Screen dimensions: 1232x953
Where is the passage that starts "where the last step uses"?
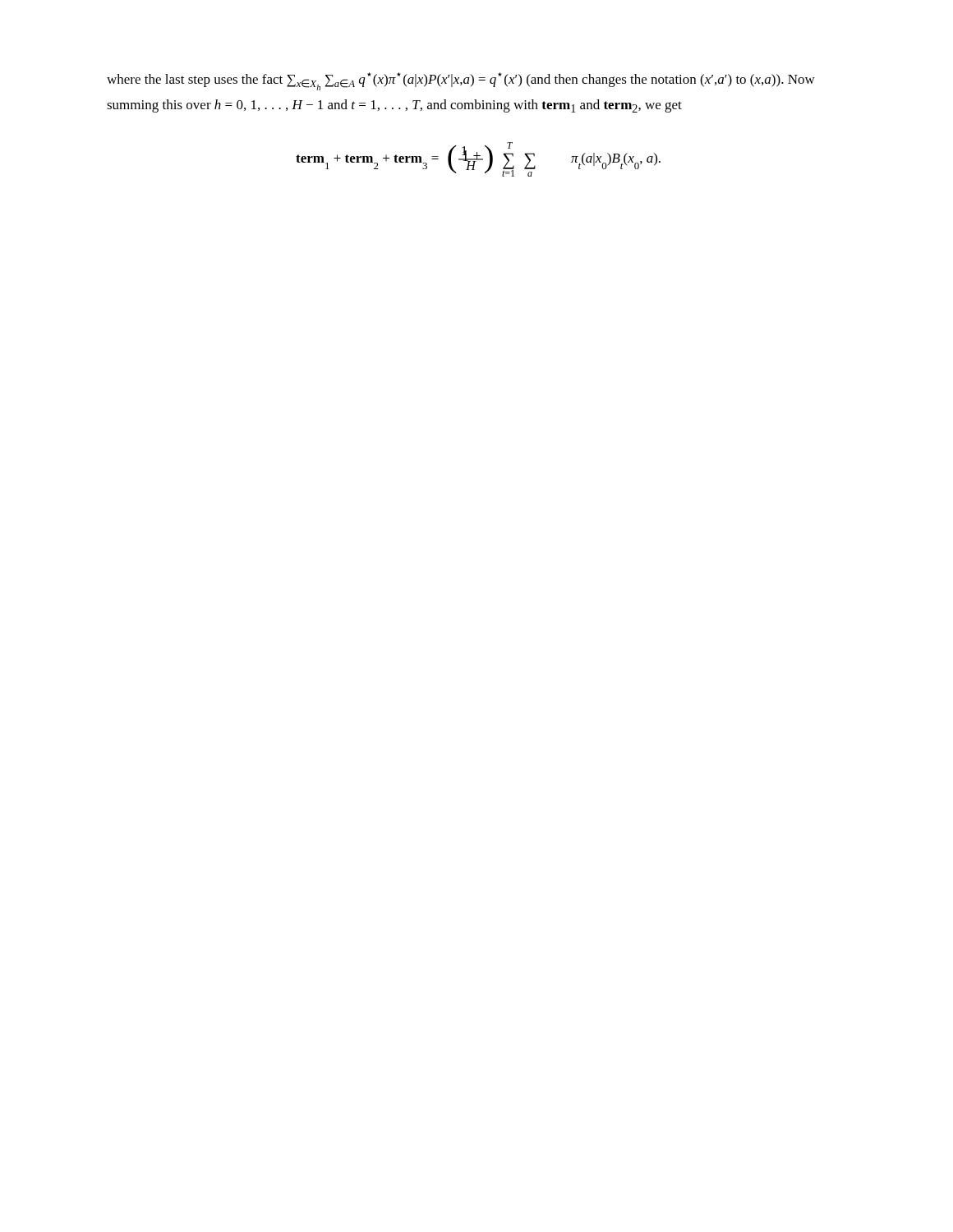(x=461, y=91)
